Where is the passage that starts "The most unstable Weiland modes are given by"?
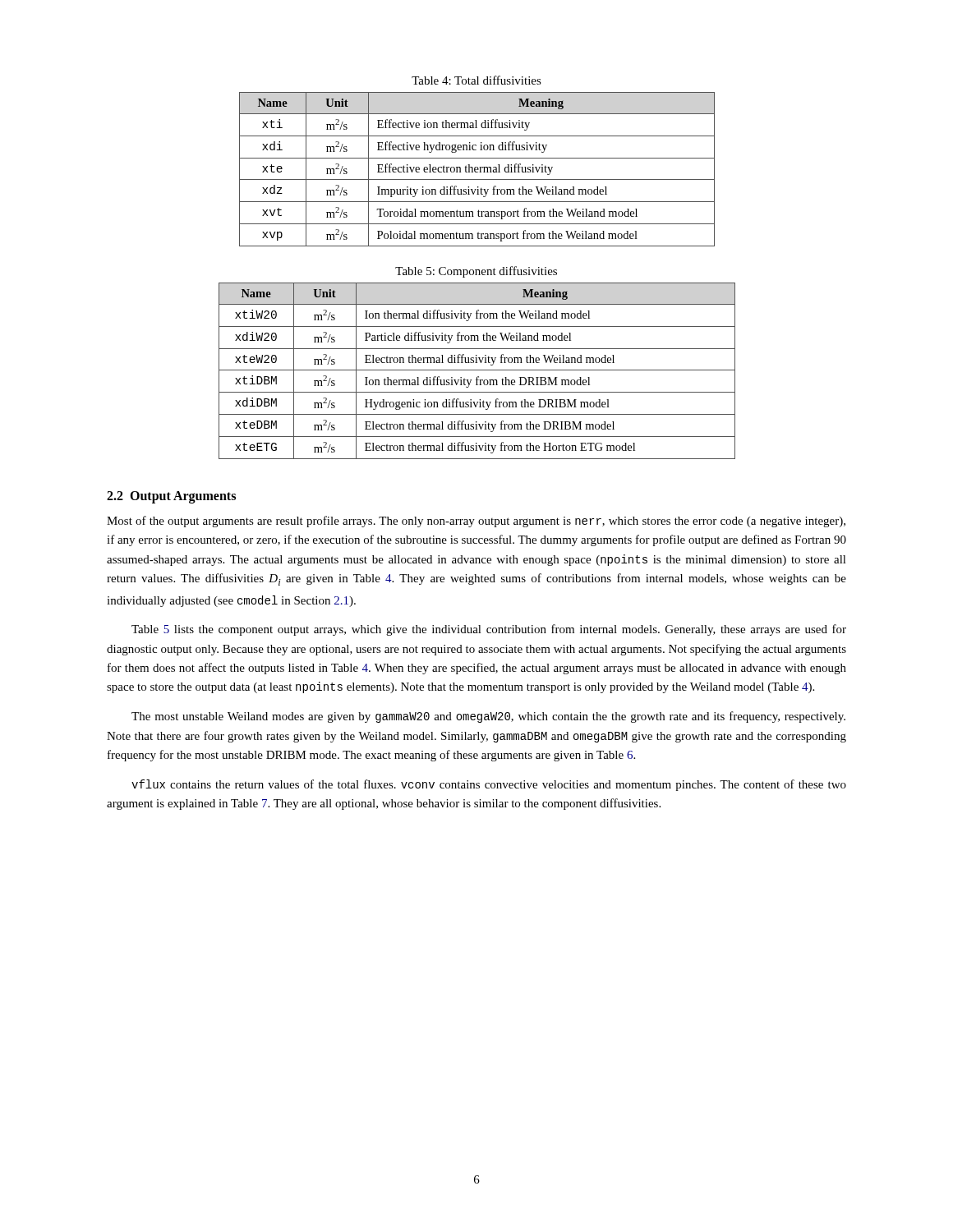Image resolution: width=953 pixels, height=1232 pixels. tap(476, 736)
